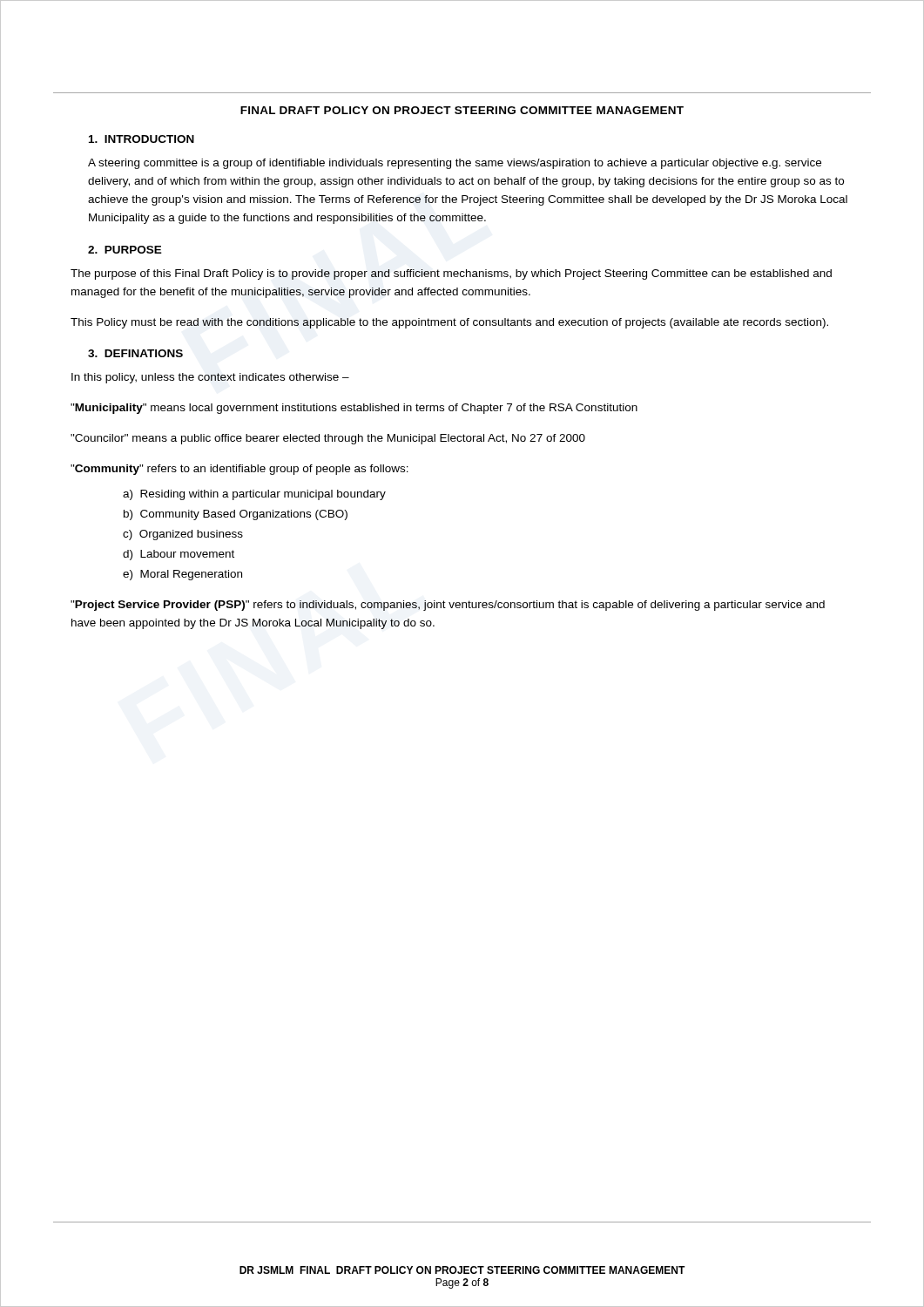924x1307 pixels.
Task: Find the section header that says "1. INTRODUCTION"
Action: coord(141,139)
